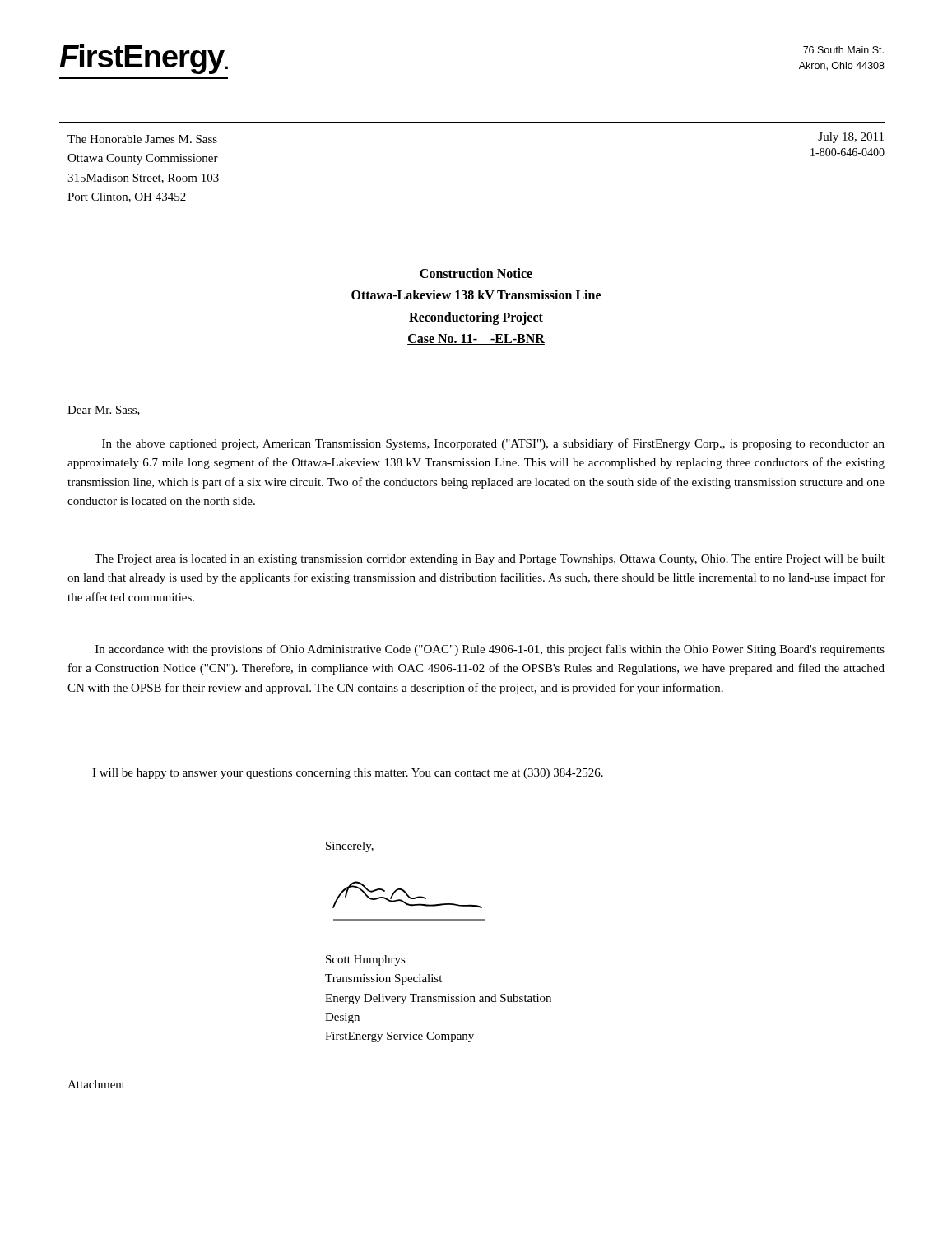
Task: Locate the illustration
Action: (x=407, y=899)
